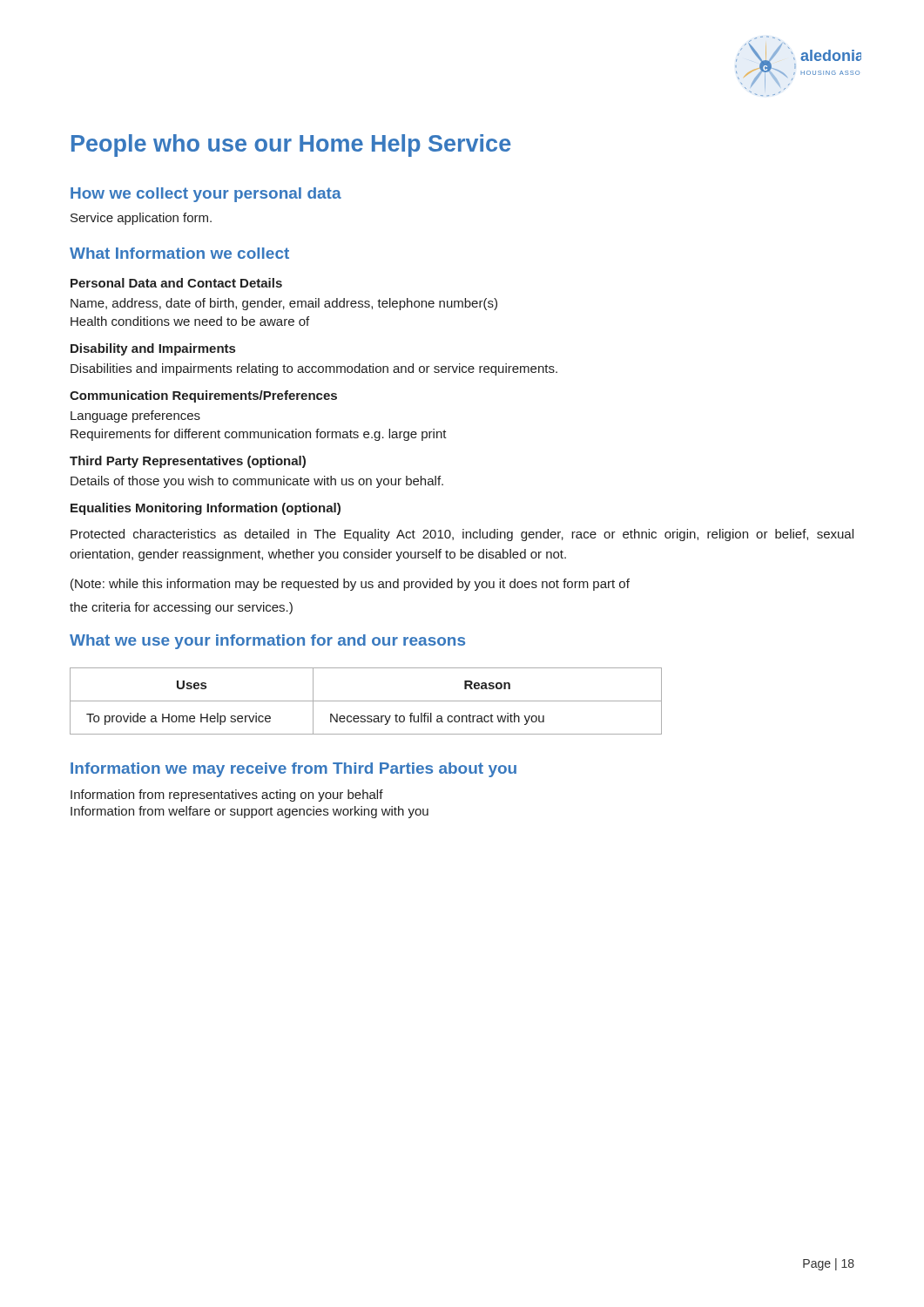Navigate to the block starting "Equalities Monitoring Information (optional)"

coord(205,508)
